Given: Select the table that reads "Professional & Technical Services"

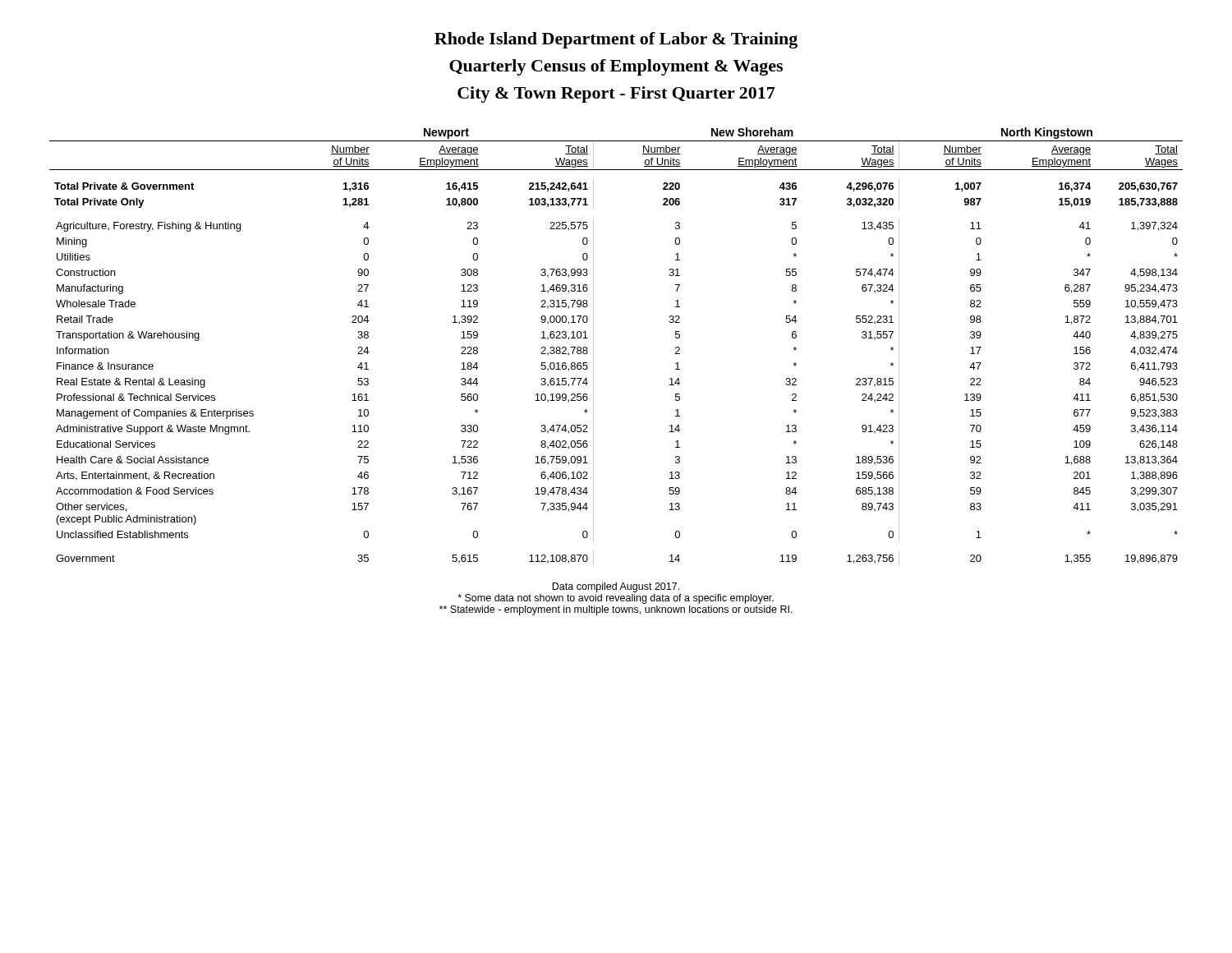Looking at the screenshot, I should point(616,345).
